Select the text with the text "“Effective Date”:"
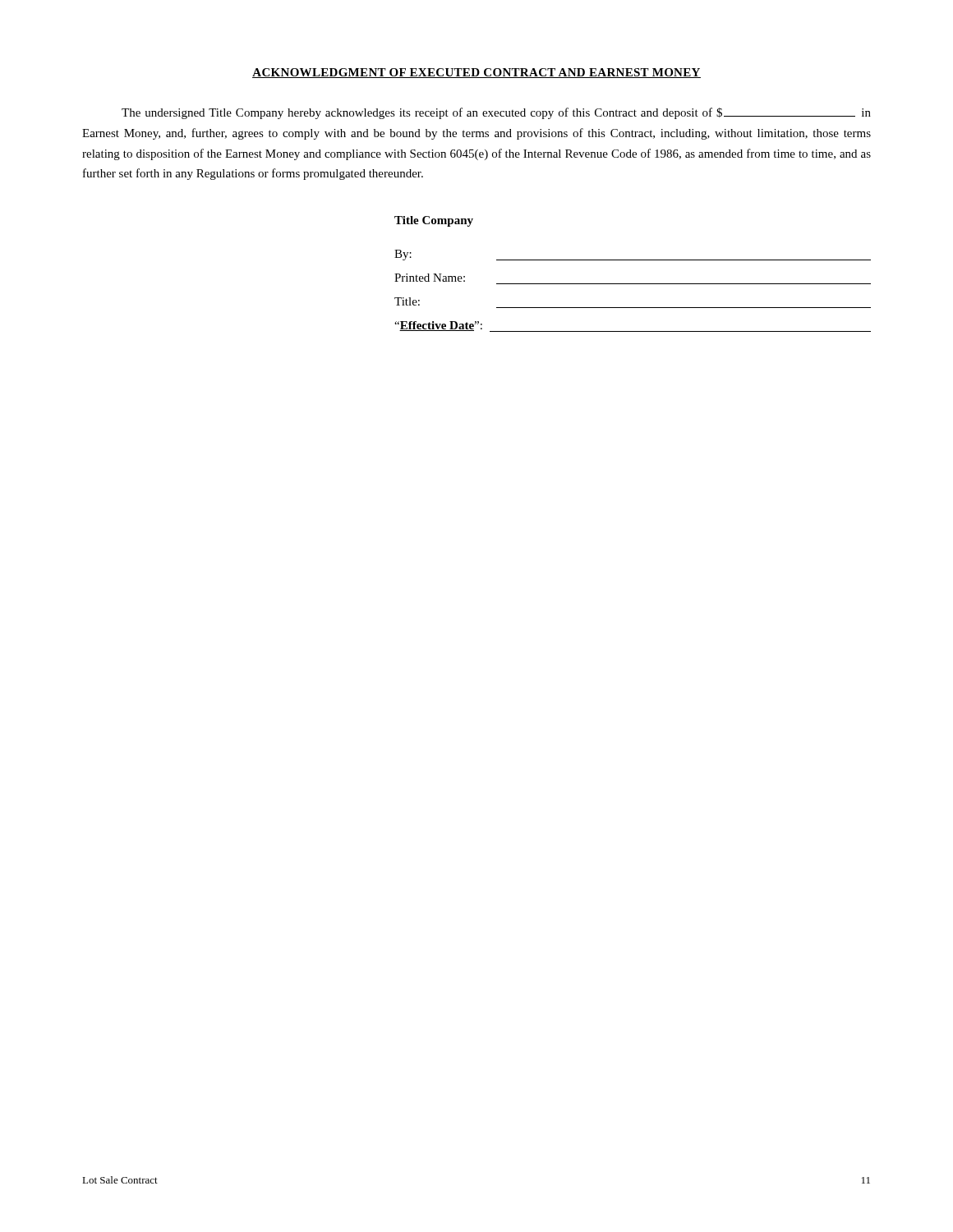953x1232 pixels. (633, 326)
